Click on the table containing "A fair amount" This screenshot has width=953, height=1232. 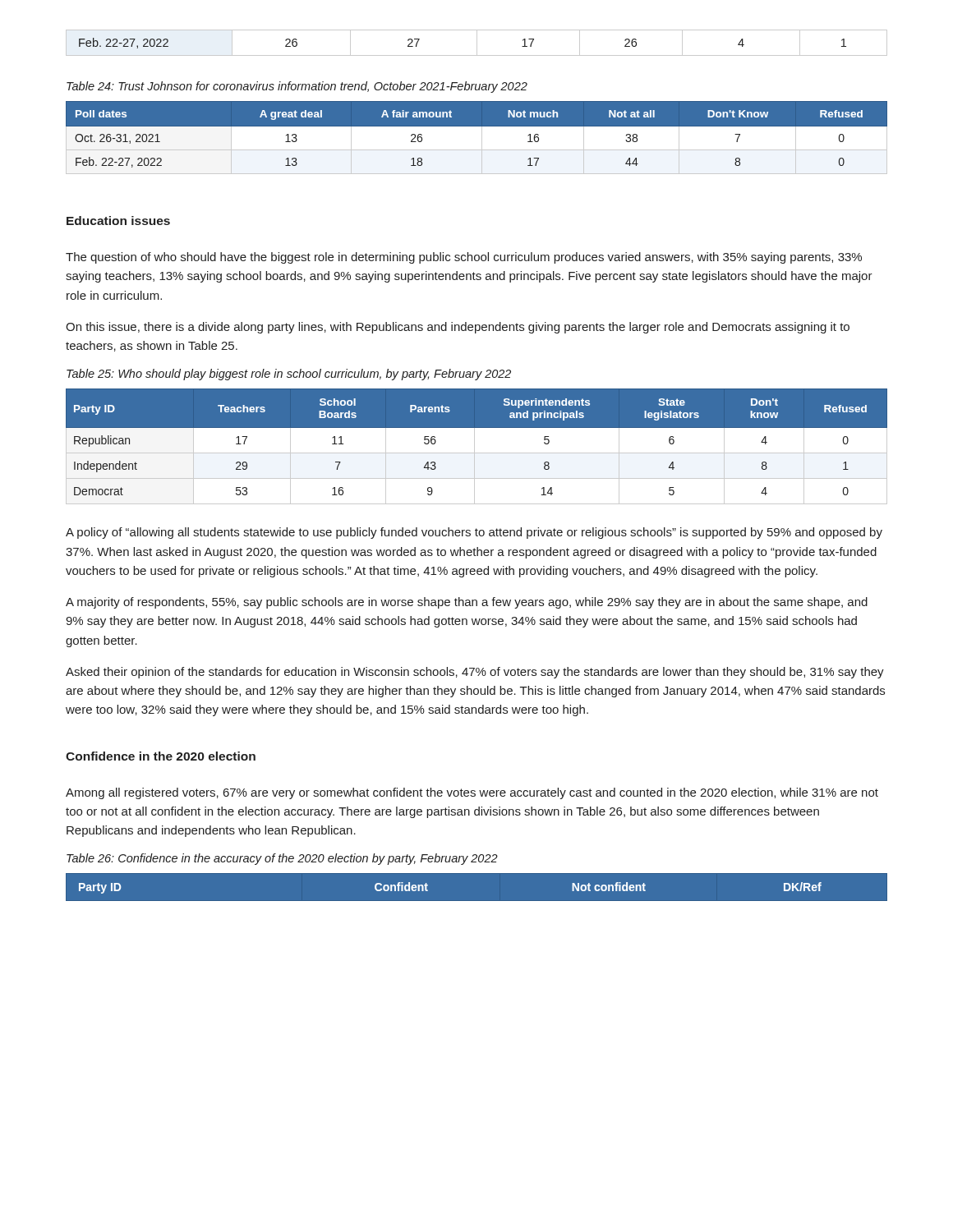click(x=476, y=138)
